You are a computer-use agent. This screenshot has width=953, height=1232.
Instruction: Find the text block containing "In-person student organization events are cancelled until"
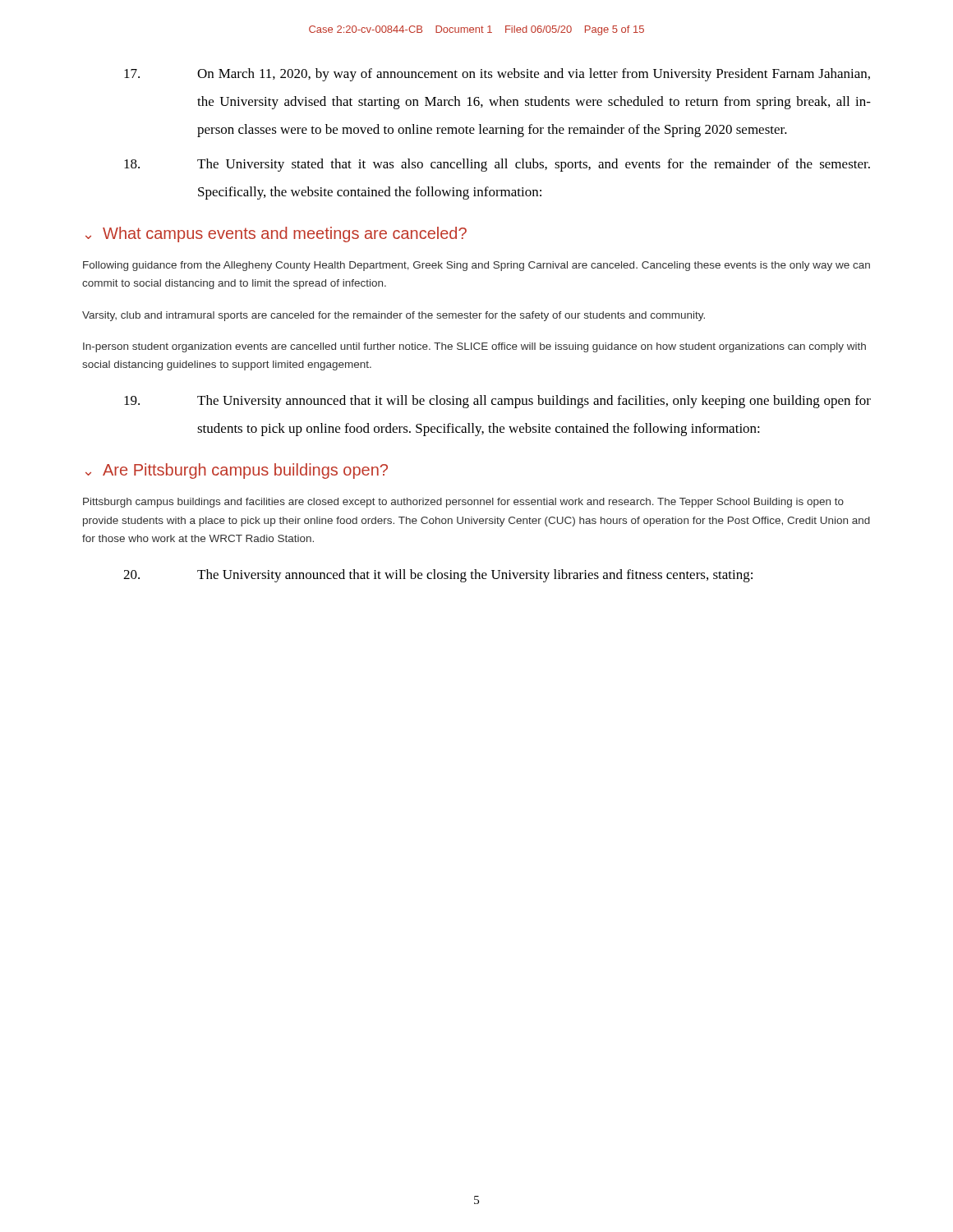coord(474,355)
